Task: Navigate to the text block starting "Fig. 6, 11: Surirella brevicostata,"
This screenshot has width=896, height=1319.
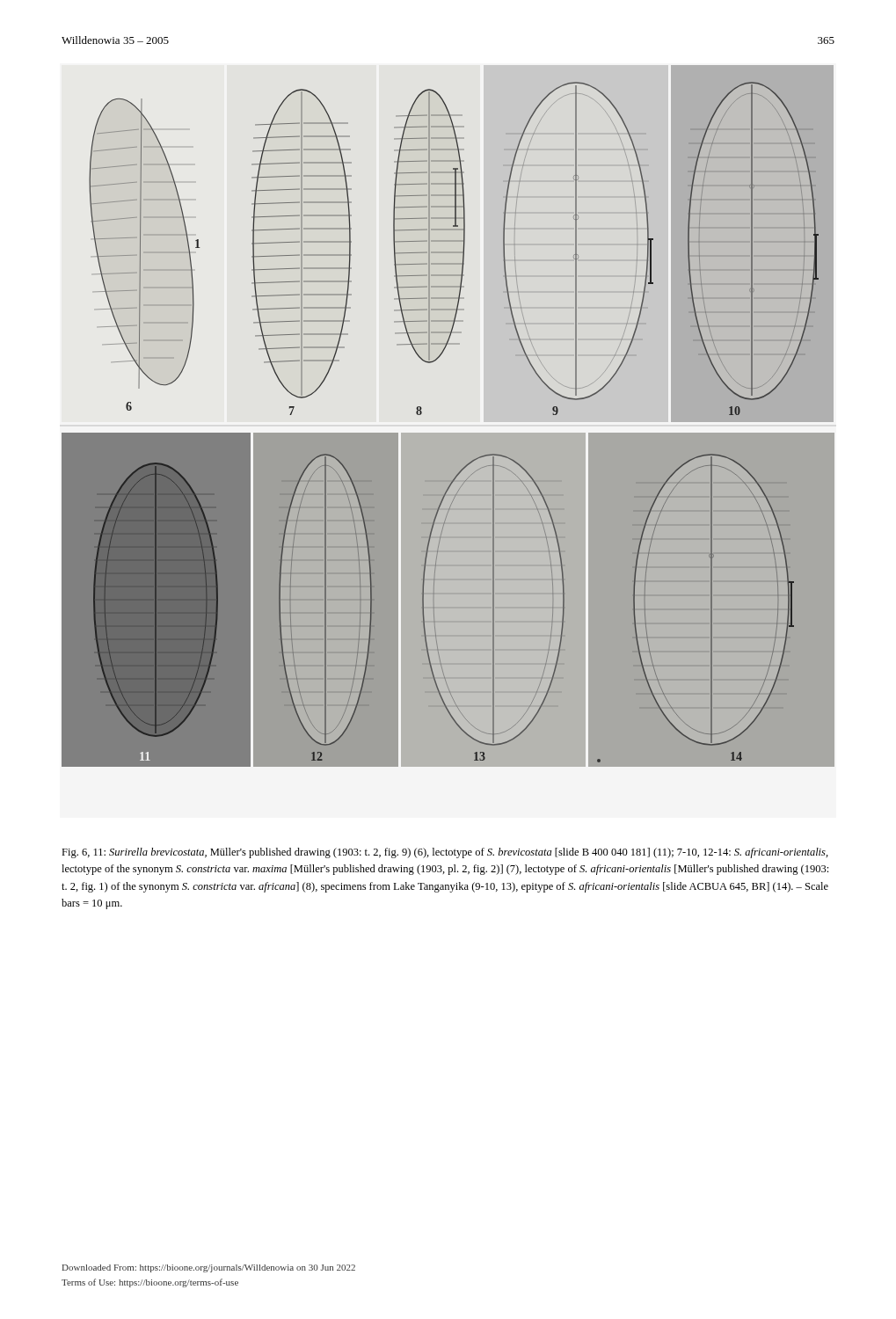Action: 445,878
